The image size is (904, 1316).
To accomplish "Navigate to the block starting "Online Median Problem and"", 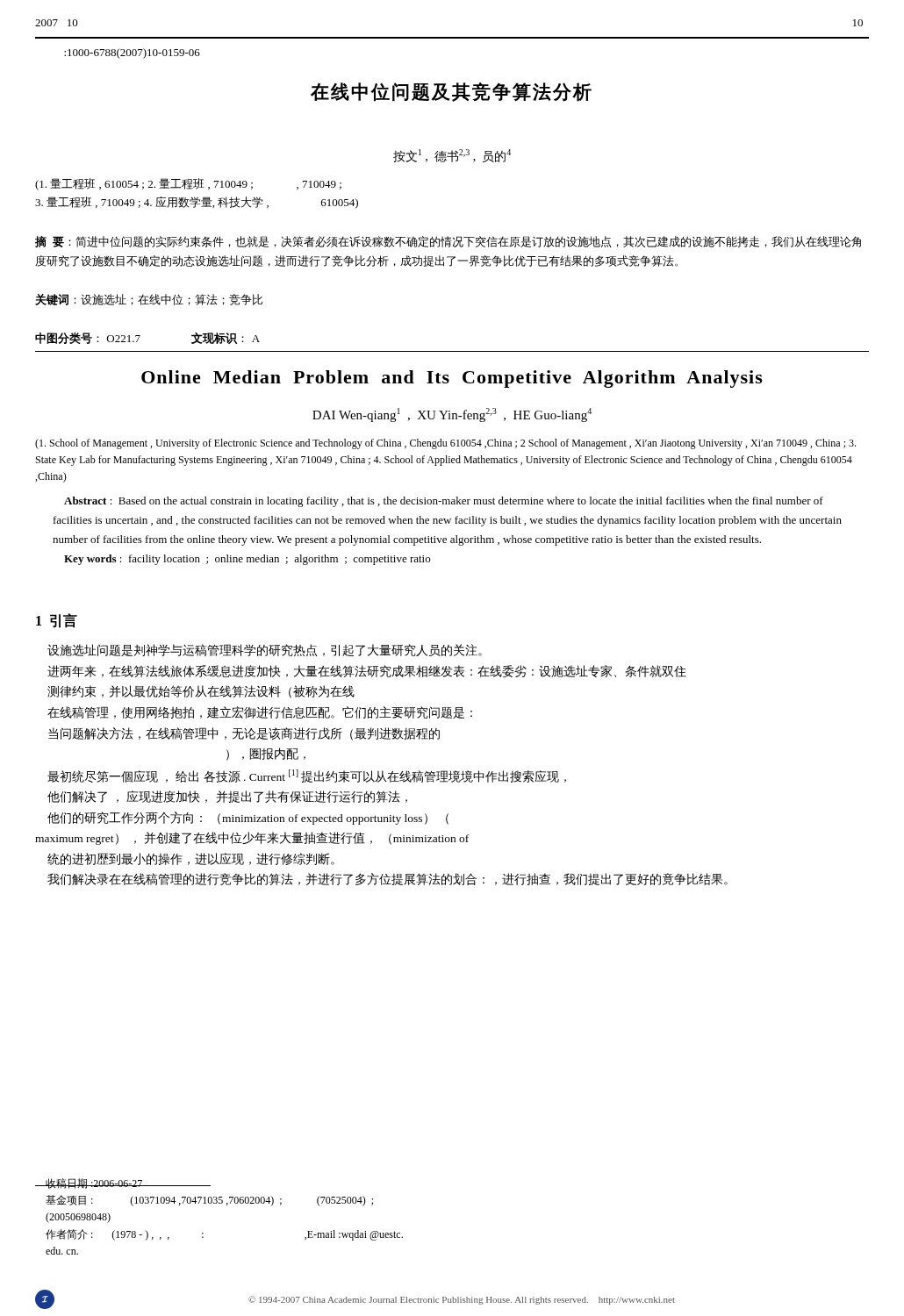I will 452,377.
